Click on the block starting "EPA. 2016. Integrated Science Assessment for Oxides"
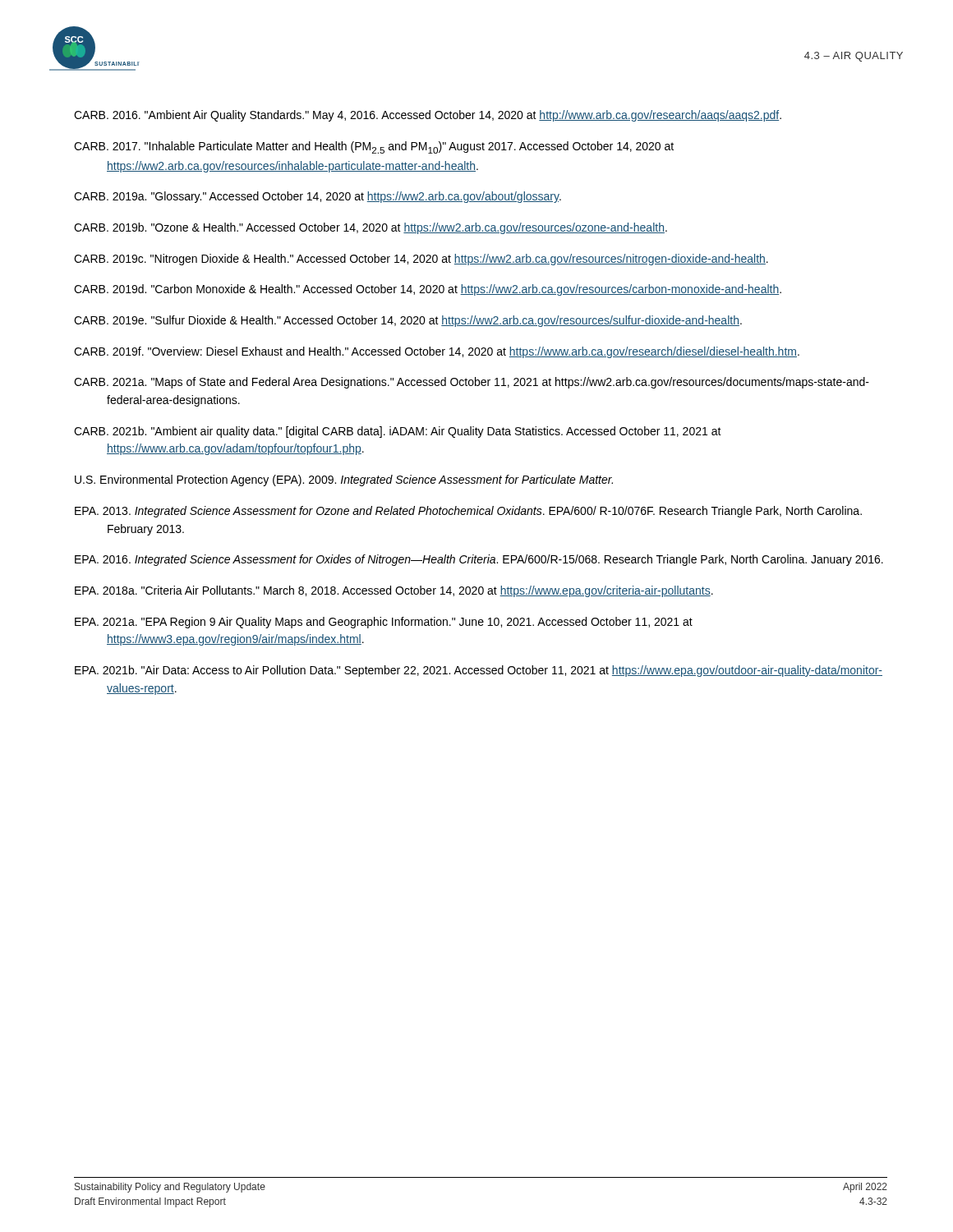Screen dimensions: 1232x953 pos(479,560)
